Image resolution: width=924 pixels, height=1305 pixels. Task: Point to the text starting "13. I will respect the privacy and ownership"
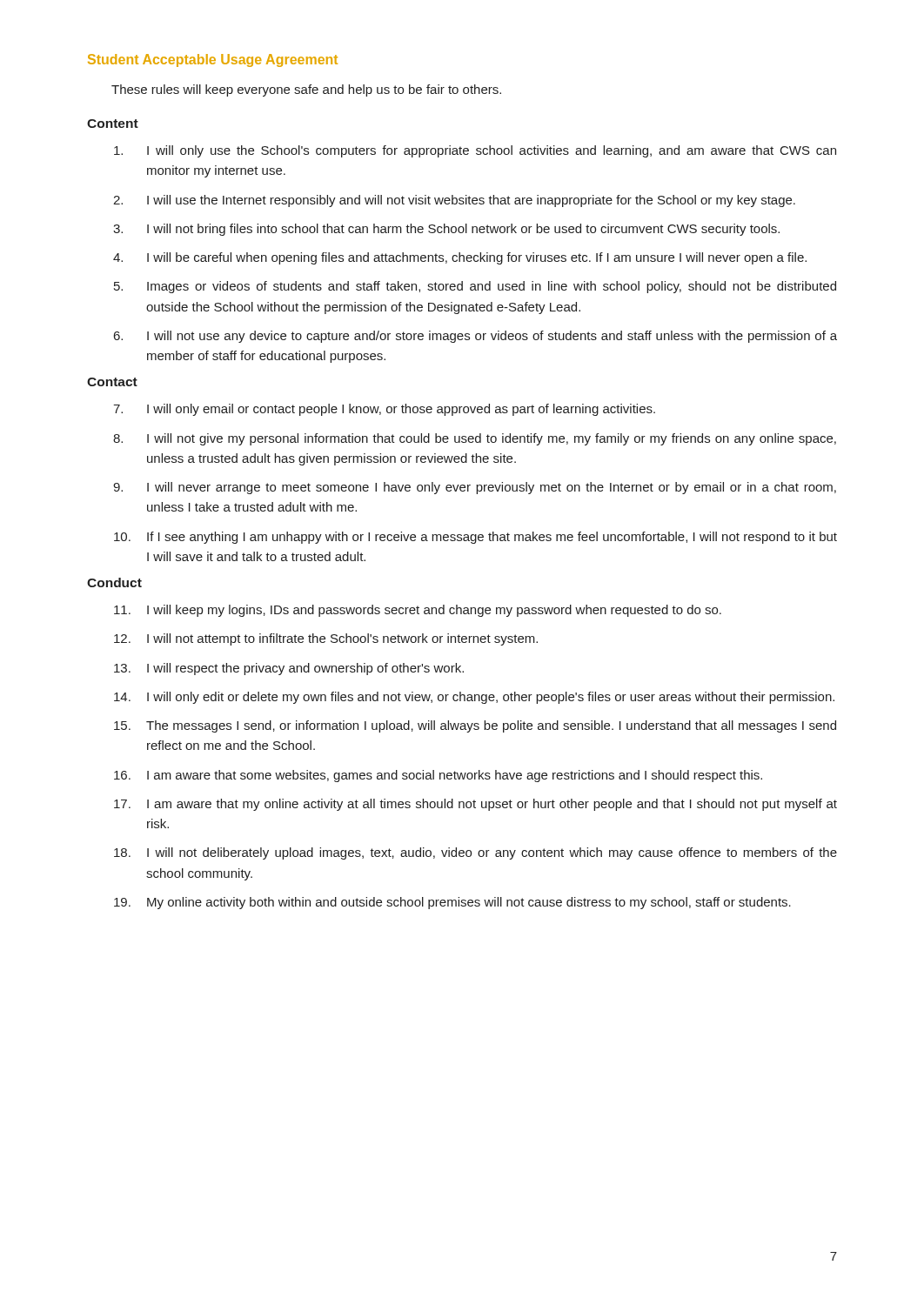[x=474, y=667]
